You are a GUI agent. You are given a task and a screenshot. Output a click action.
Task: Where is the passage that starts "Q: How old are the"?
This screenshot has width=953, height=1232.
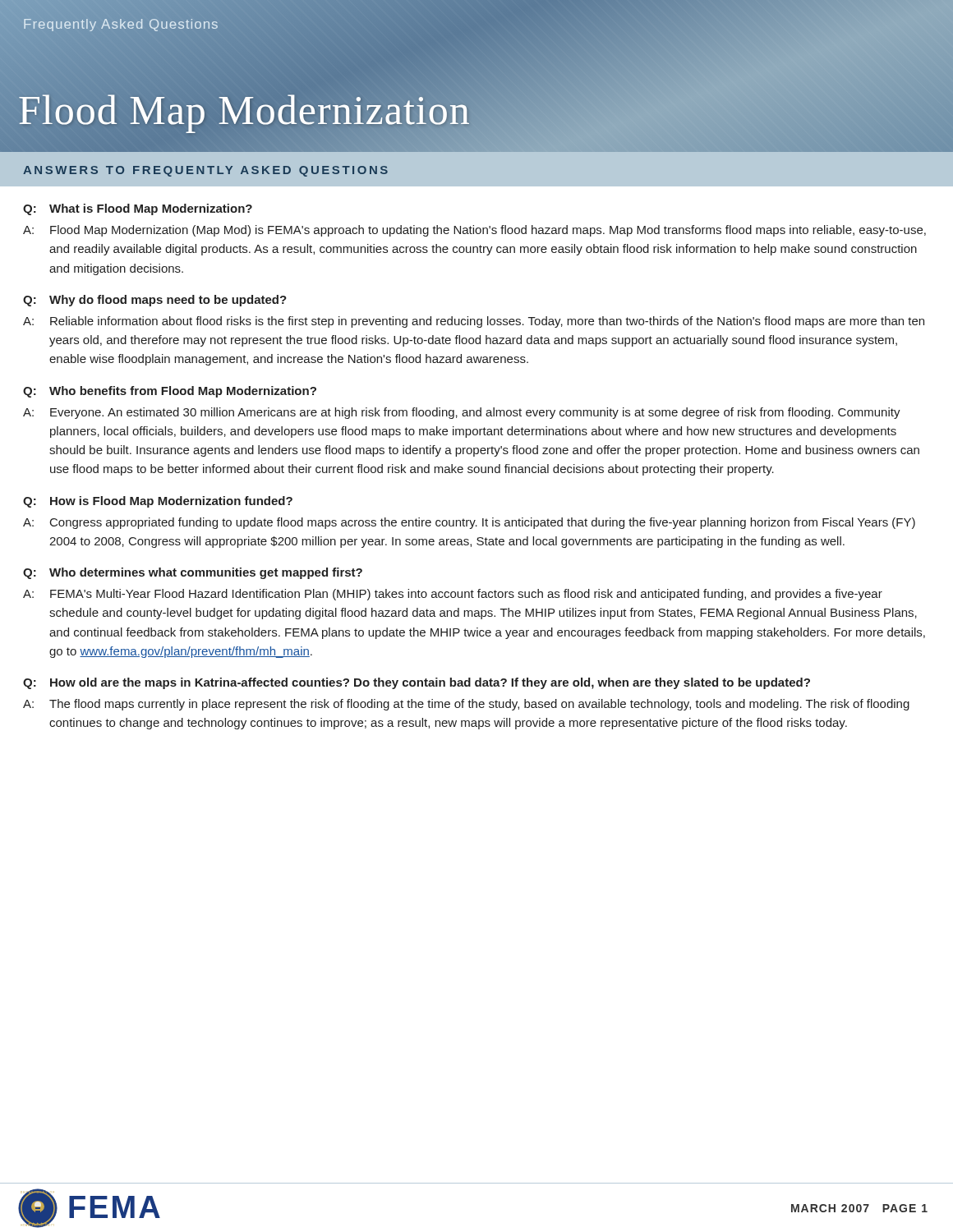417,682
